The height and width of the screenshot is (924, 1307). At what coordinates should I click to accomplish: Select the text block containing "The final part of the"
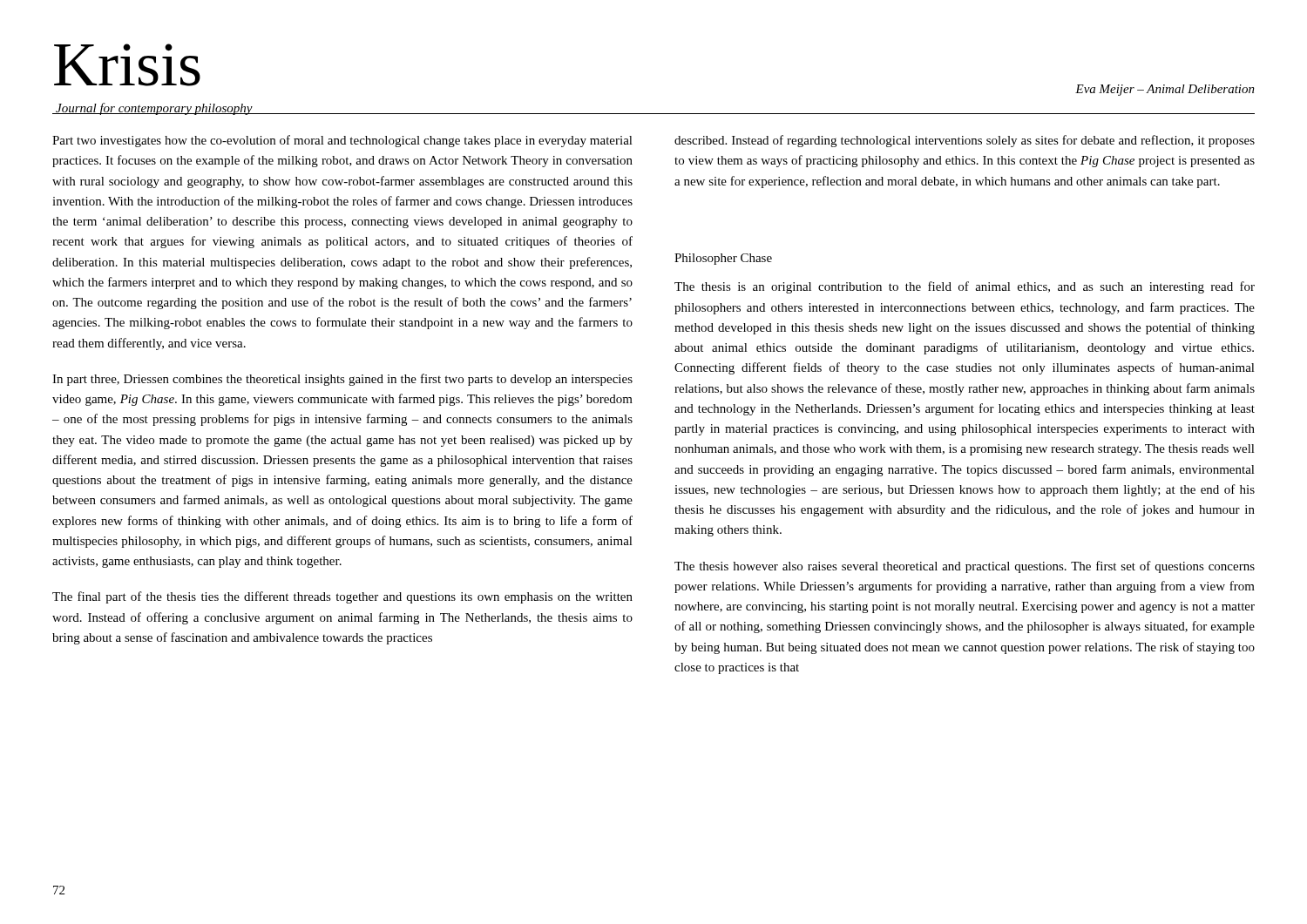pos(342,617)
